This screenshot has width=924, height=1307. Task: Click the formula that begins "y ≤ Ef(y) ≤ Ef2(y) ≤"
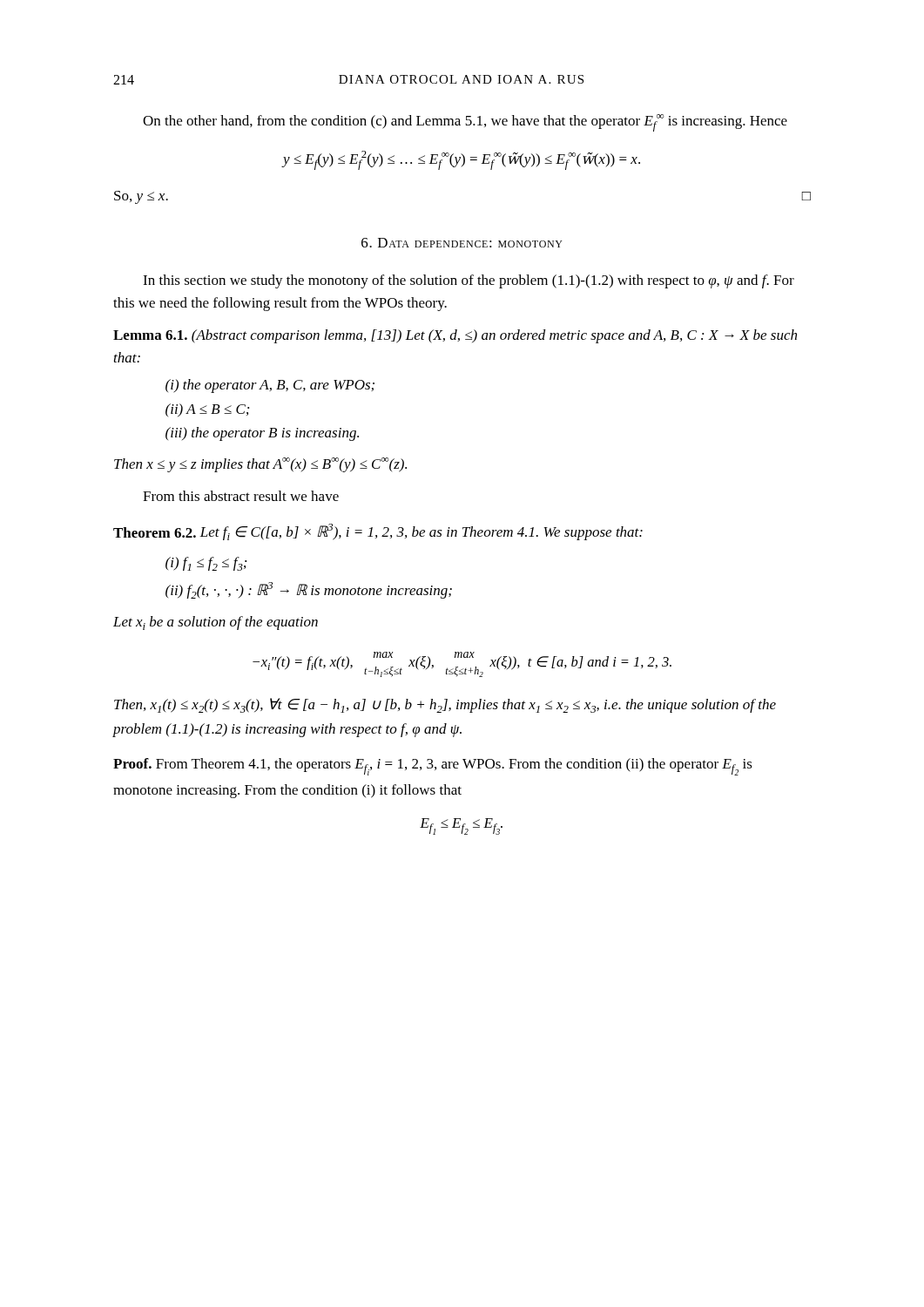462,159
